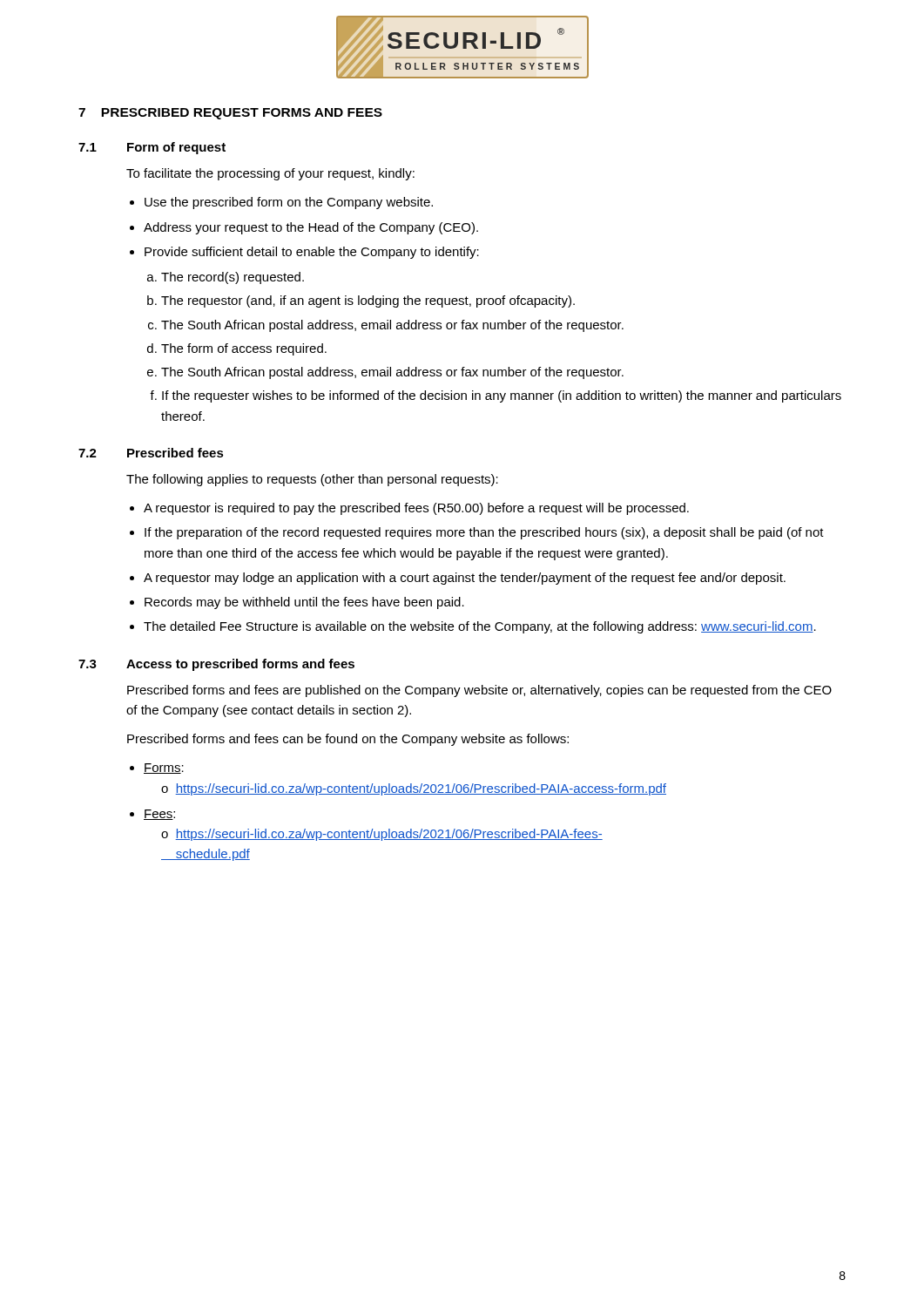Point to the block beginning "If the preparation of"

point(484,542)
